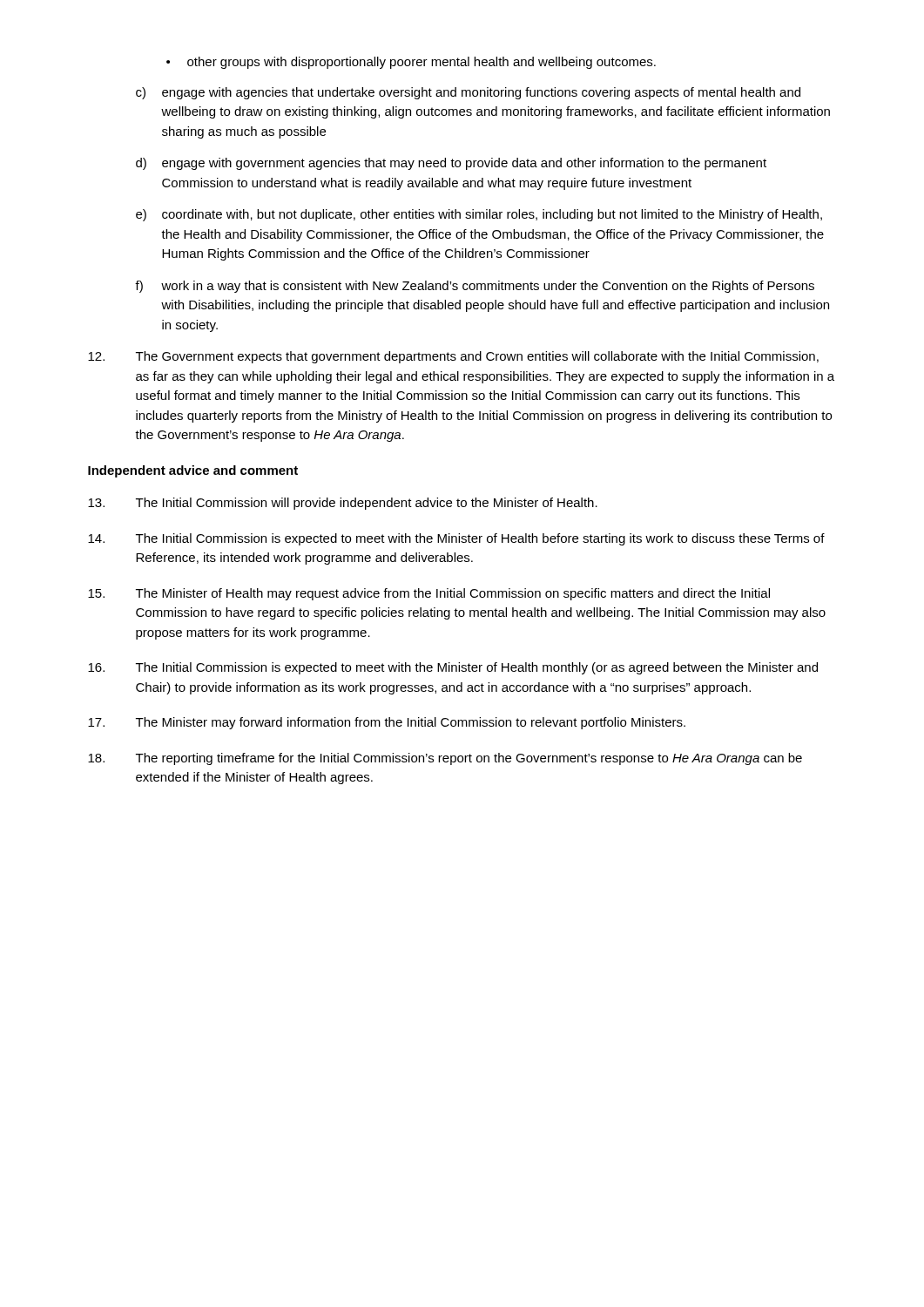Where is the passage that starts "The Minister may forward information from the Initial"?
The image size is (924, 1307).
462,723
